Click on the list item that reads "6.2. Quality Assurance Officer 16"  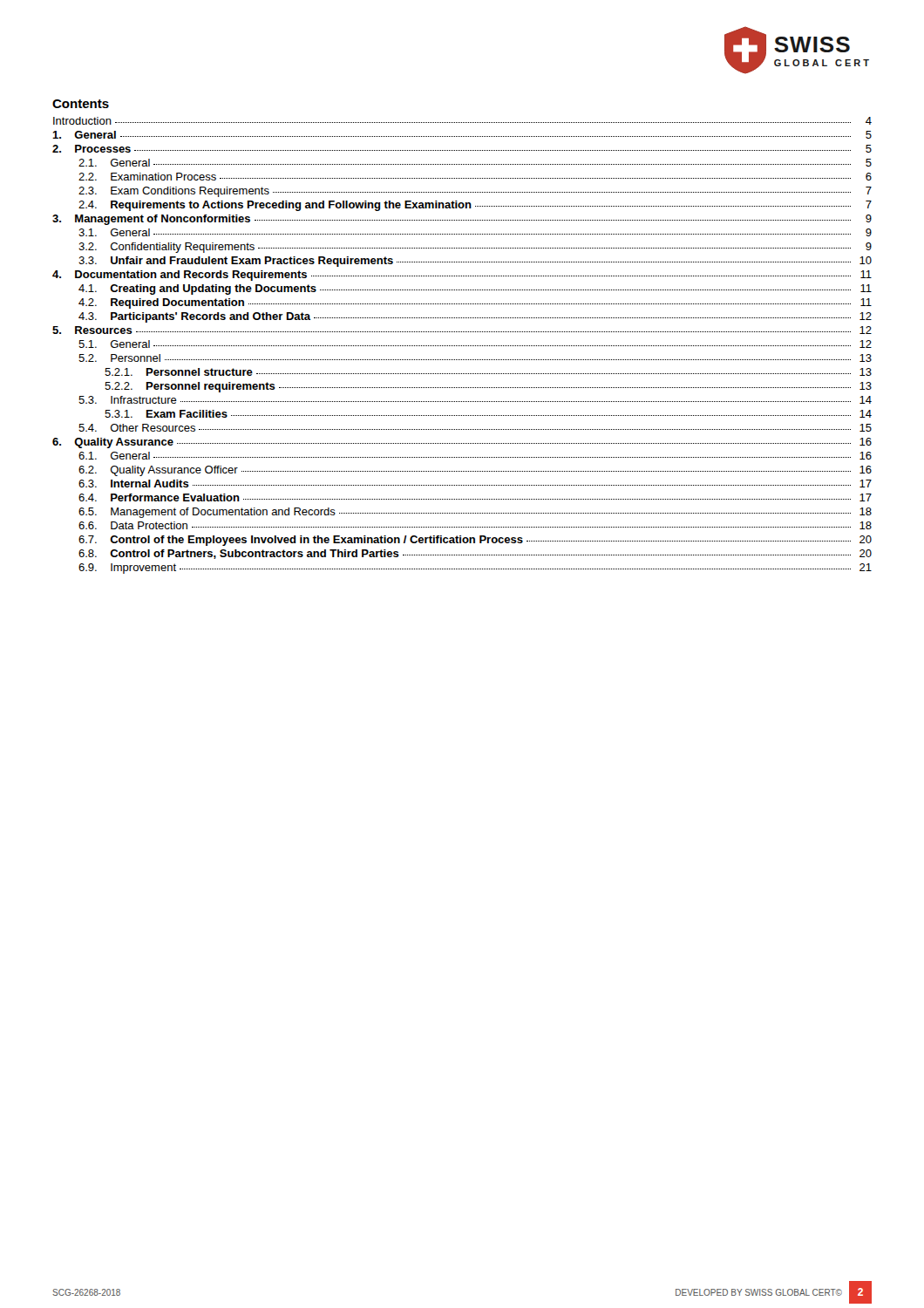475,470
